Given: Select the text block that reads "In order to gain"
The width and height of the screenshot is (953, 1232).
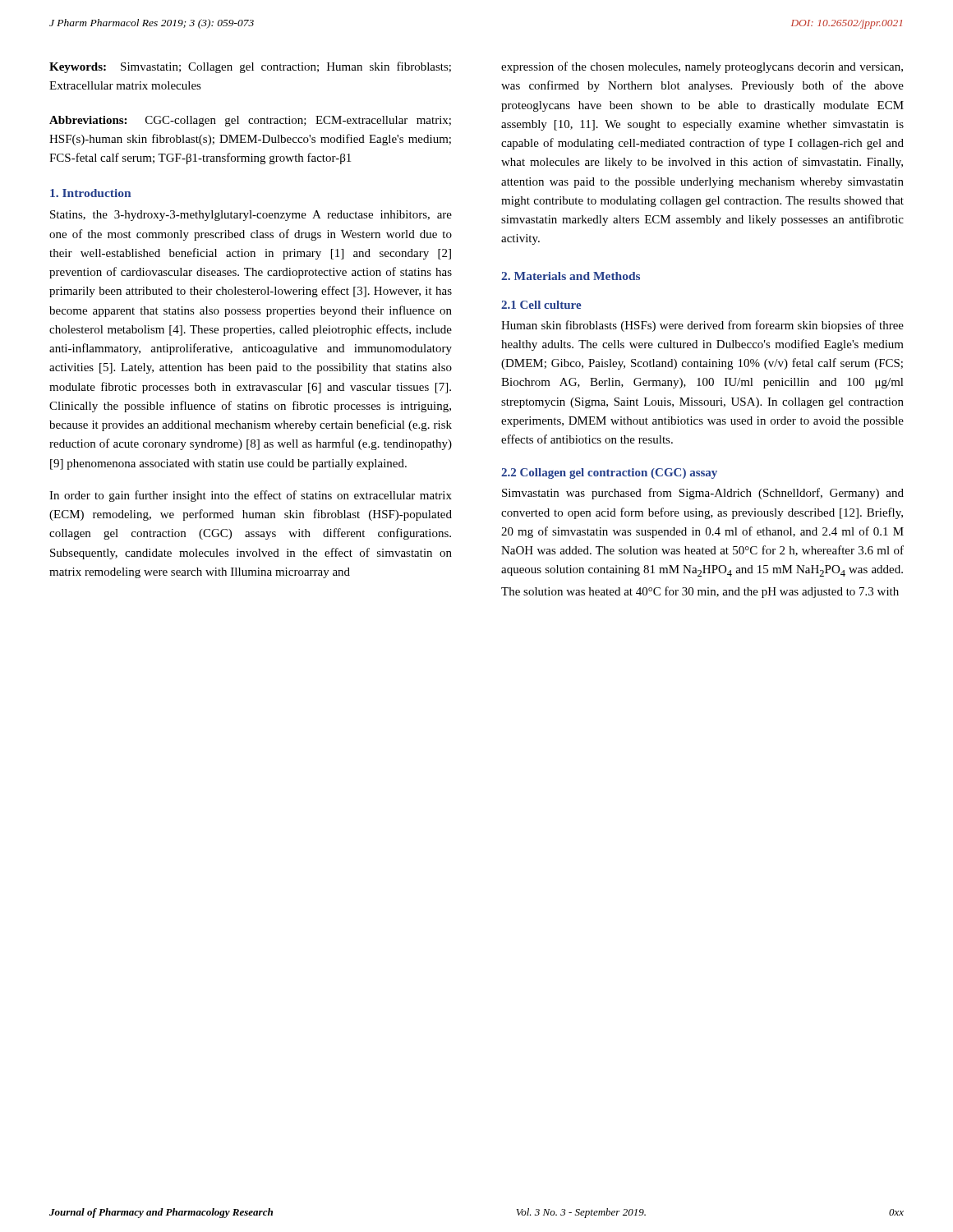Looking at the screenshot, I should pyautogui.click(x=251, y=533).
